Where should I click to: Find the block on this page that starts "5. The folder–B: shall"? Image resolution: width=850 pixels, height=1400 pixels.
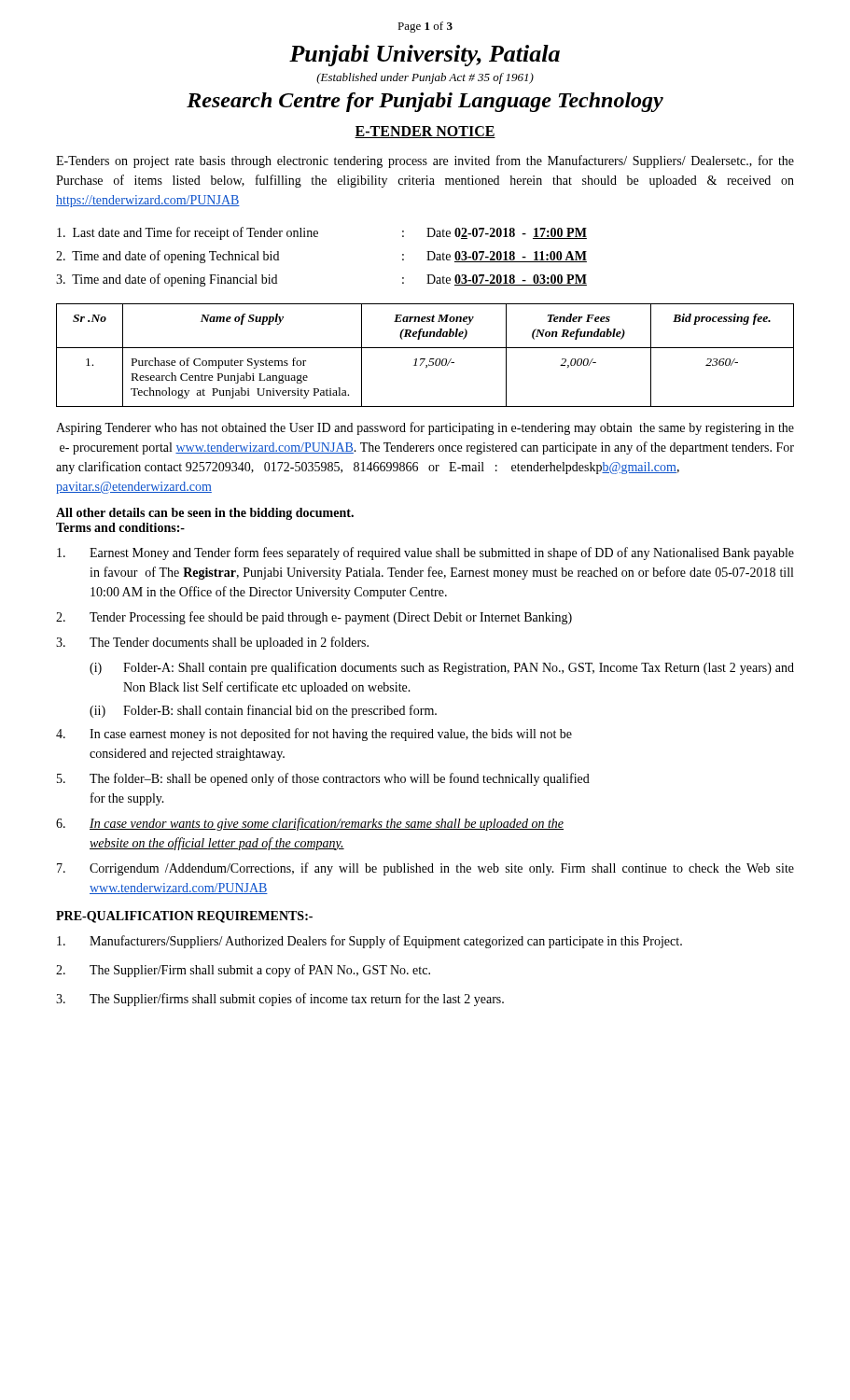pyautogui.click(x=425, y=788)
